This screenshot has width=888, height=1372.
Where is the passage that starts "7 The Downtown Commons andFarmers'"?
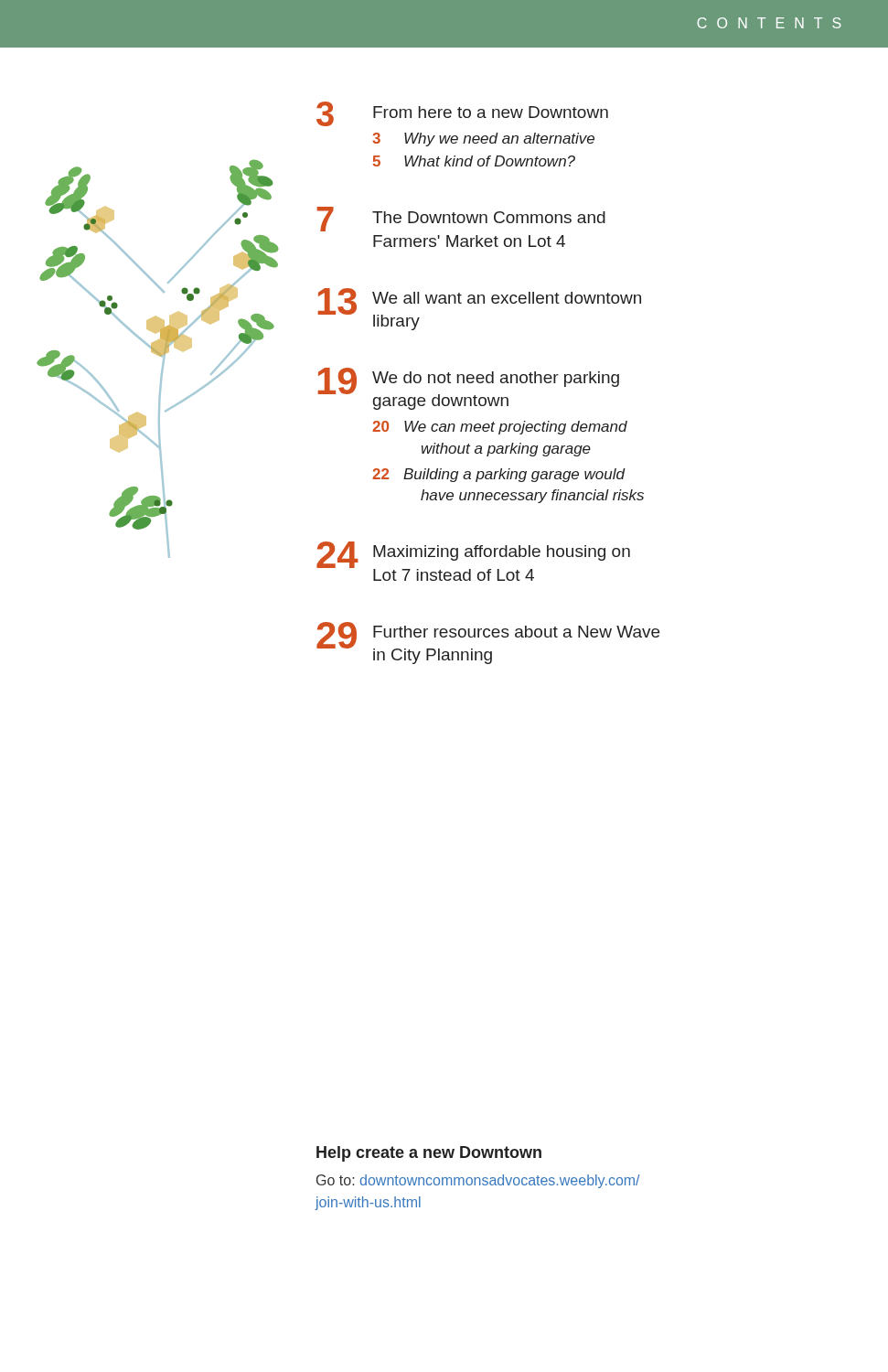click(461, 229)
